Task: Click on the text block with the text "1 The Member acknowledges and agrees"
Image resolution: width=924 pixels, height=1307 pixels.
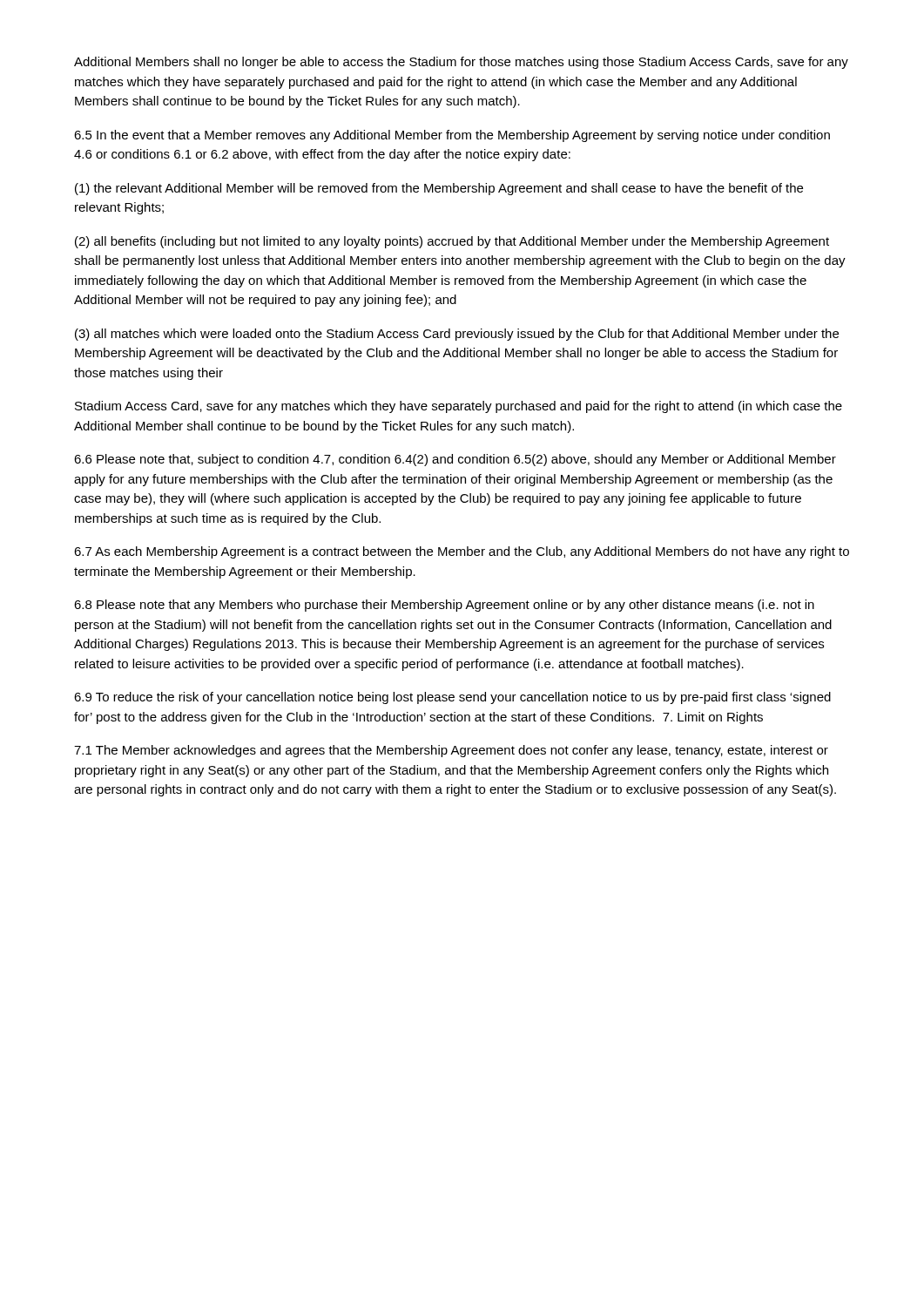Action: pyautogui.click(x=456, y=769)
